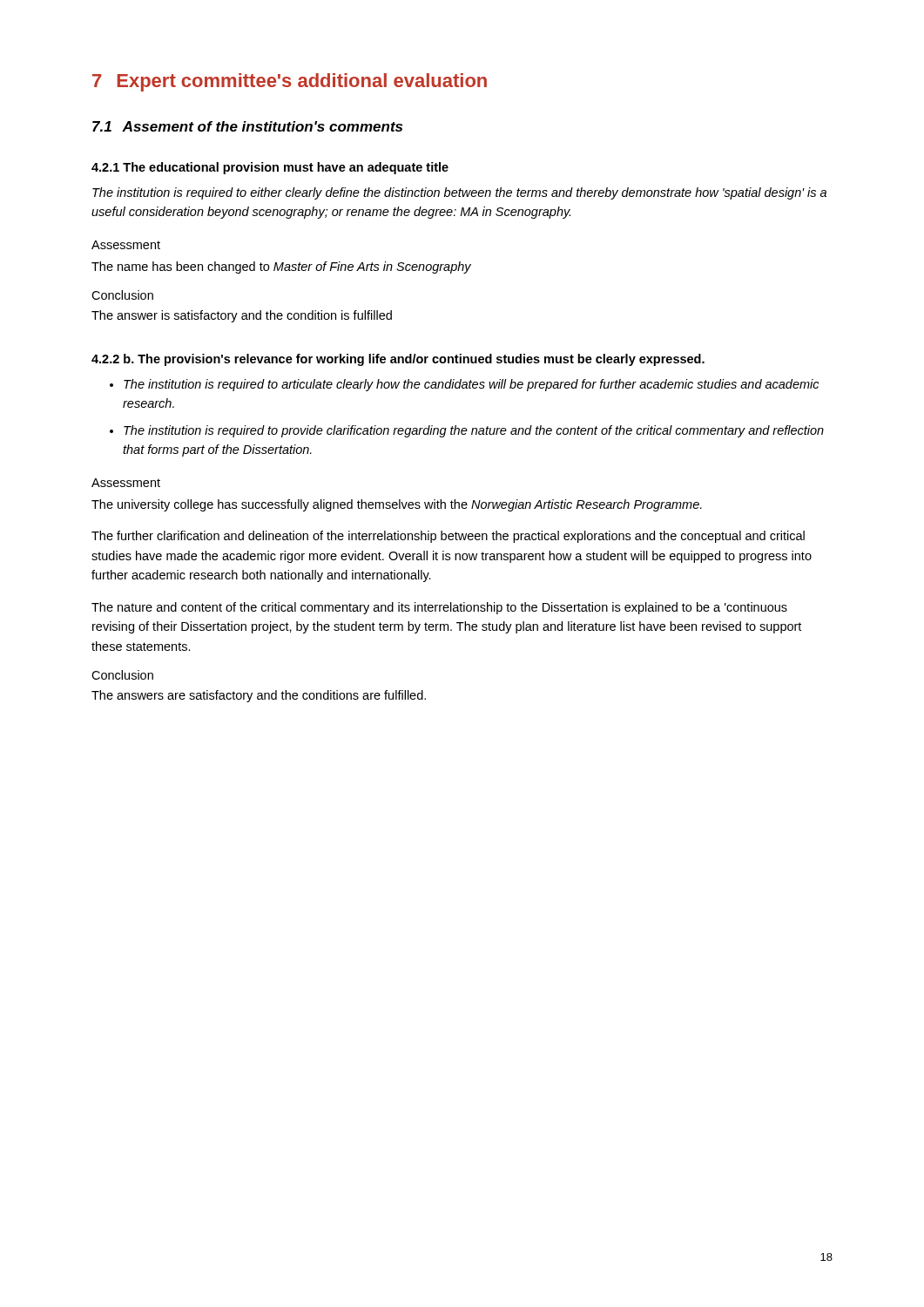Locate the region starting "The further clarification and"
Image resolution: width=924 pixels, height=1307 pixels.
(462, 556)
